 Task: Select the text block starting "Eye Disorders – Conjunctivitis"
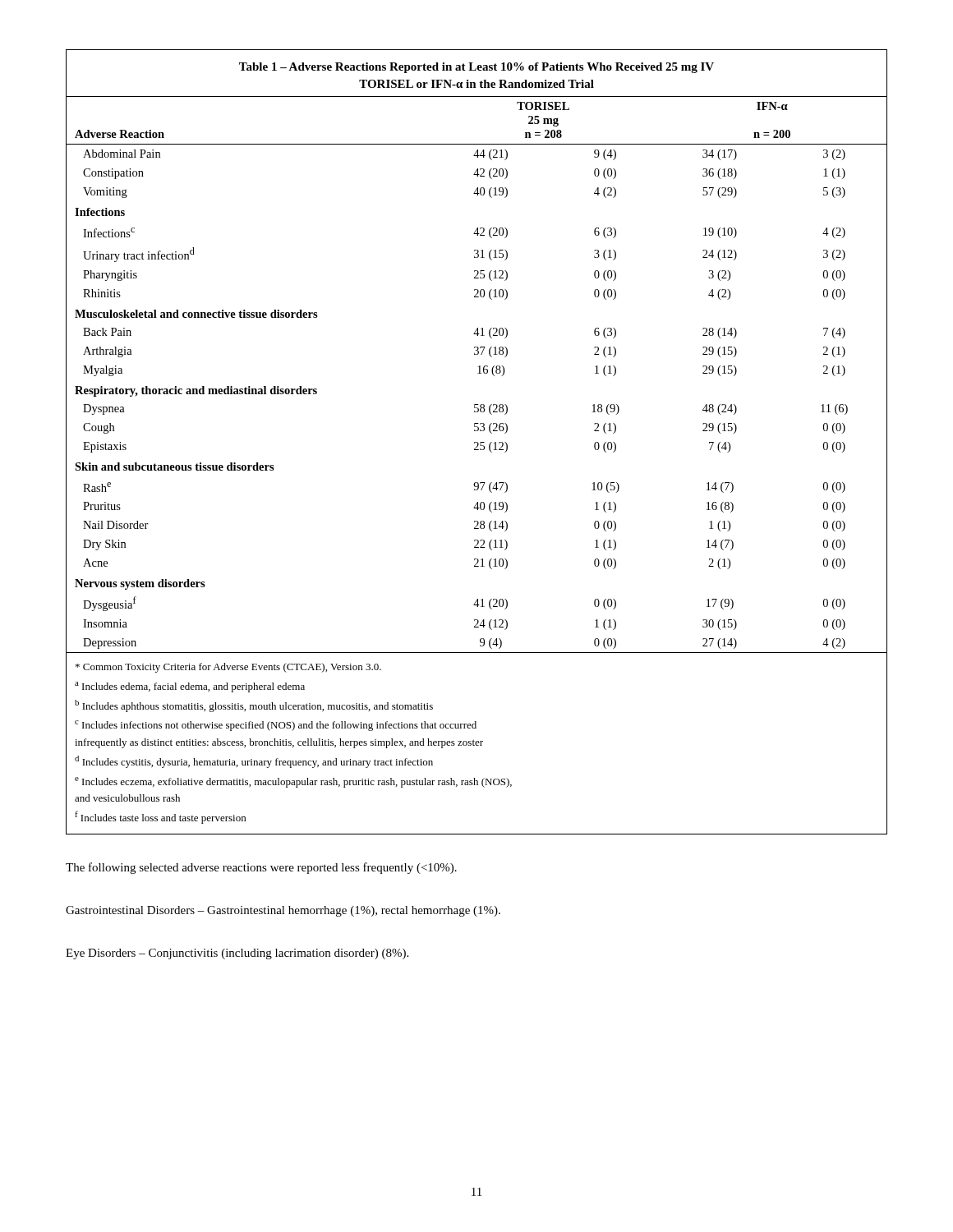point(238,953)
